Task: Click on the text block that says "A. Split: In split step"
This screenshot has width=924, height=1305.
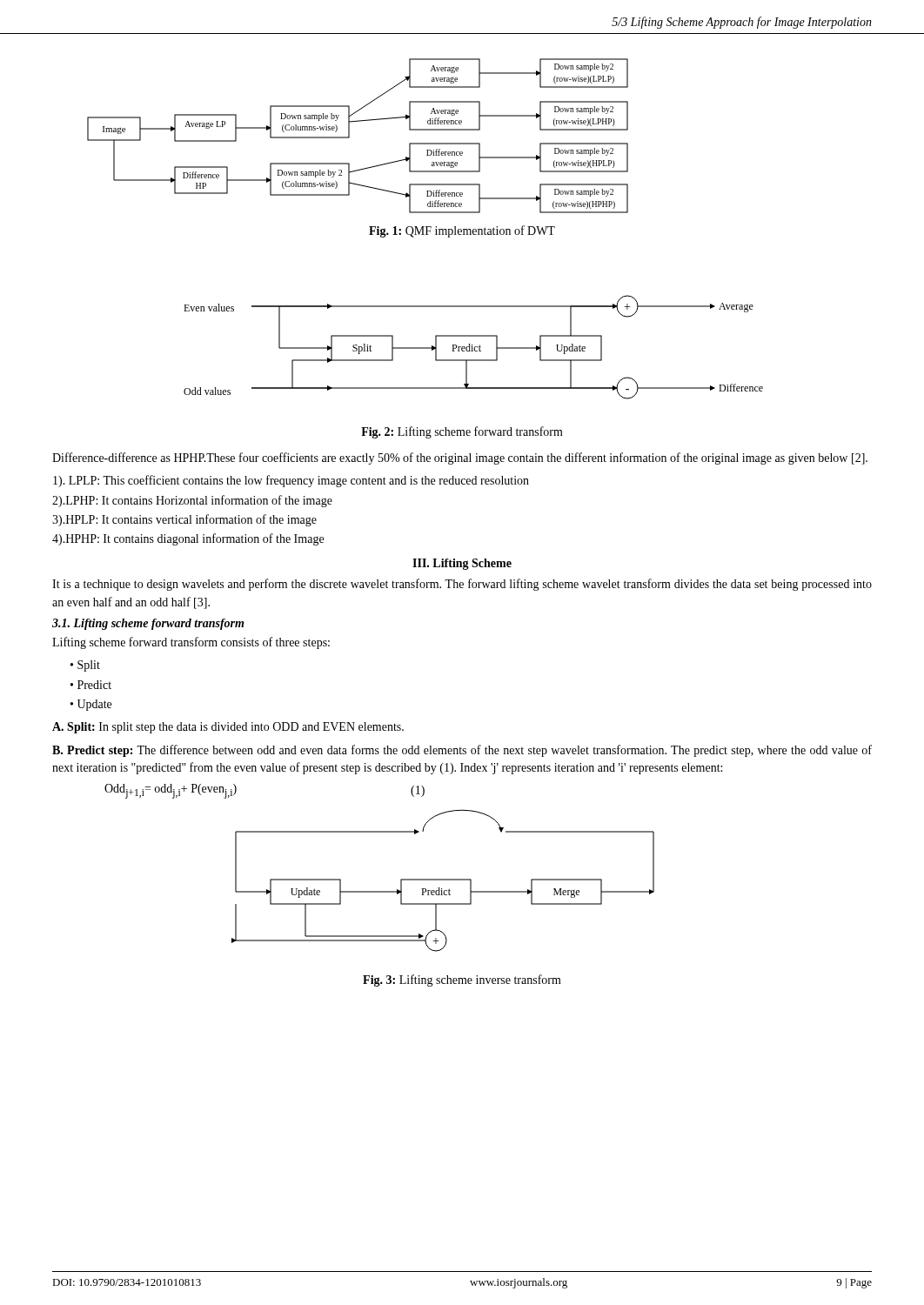Action: [x=228, y=727]
